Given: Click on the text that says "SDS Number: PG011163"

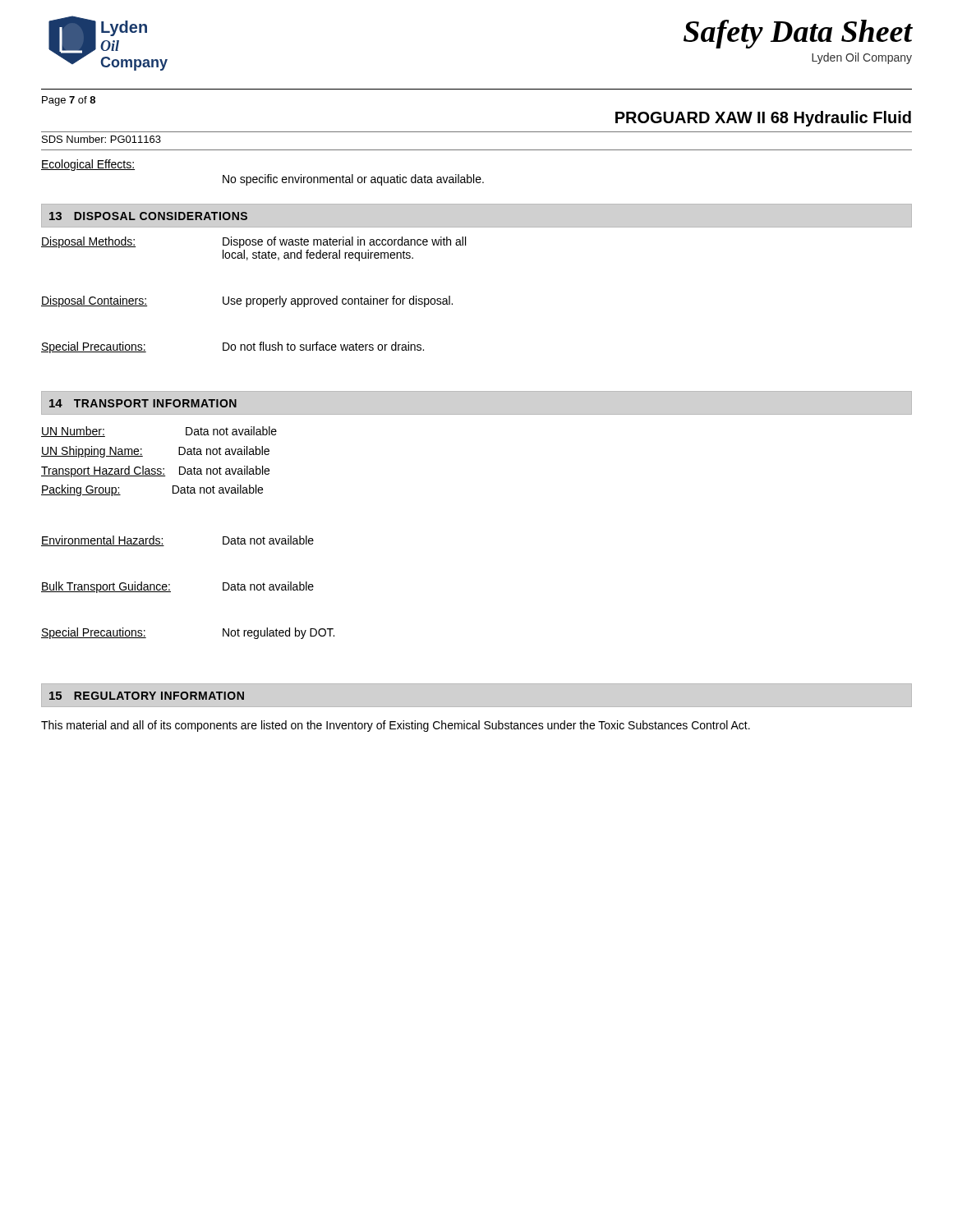Looking at the screenshot, I should click(x=101, y=139).
